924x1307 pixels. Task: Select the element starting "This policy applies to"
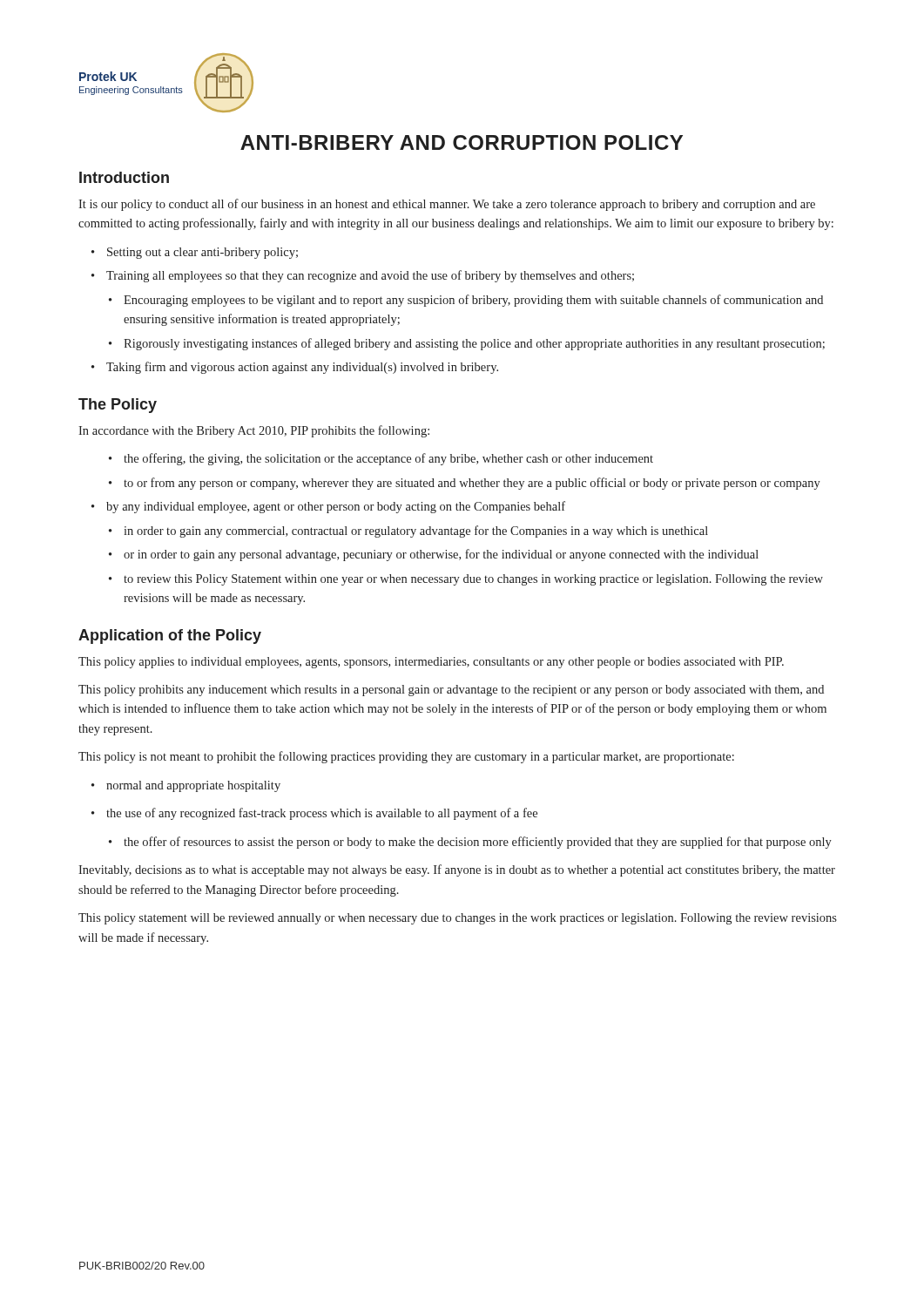[x=462, y=661]
